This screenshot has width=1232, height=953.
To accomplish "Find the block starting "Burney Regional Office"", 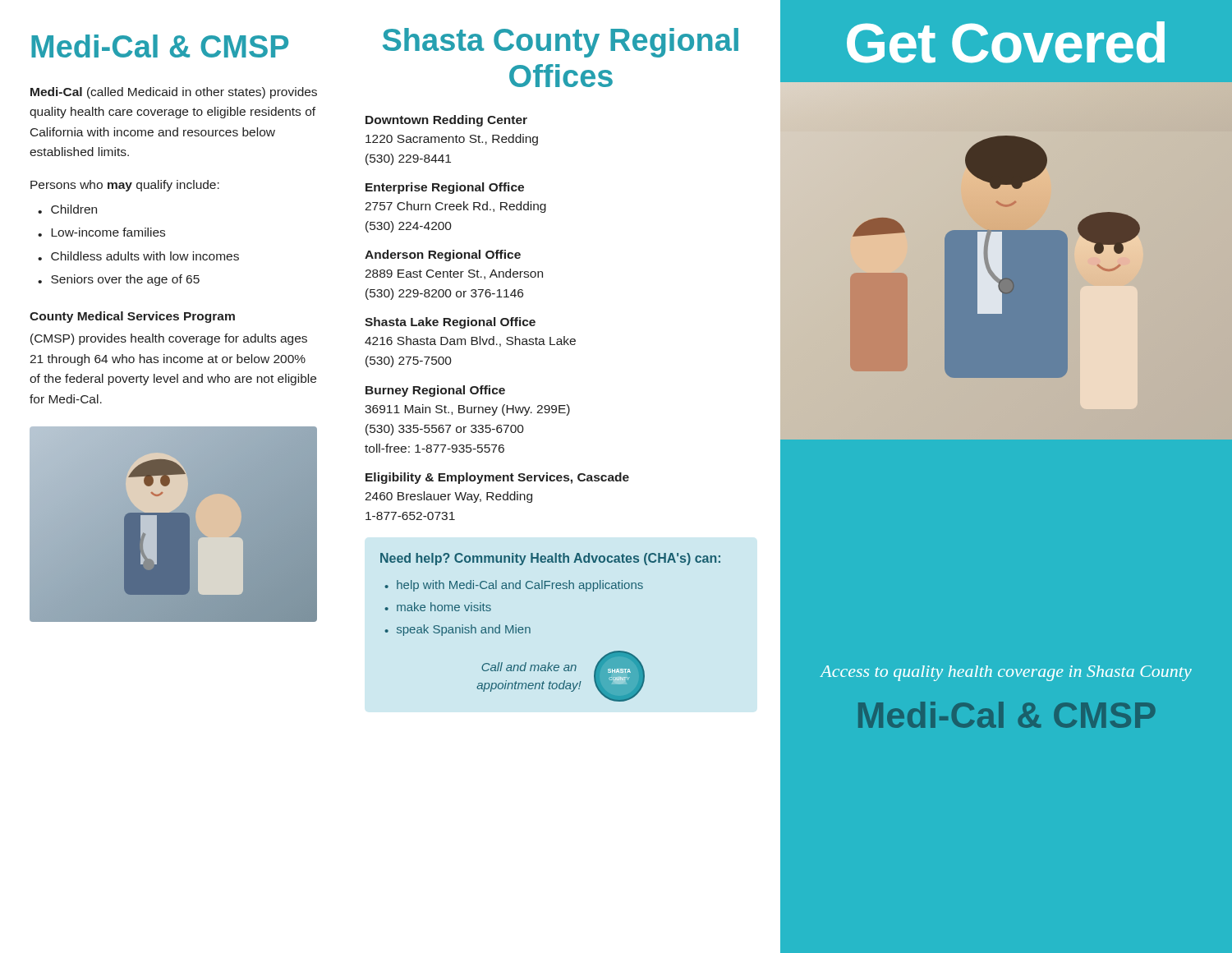I will 435,389.
